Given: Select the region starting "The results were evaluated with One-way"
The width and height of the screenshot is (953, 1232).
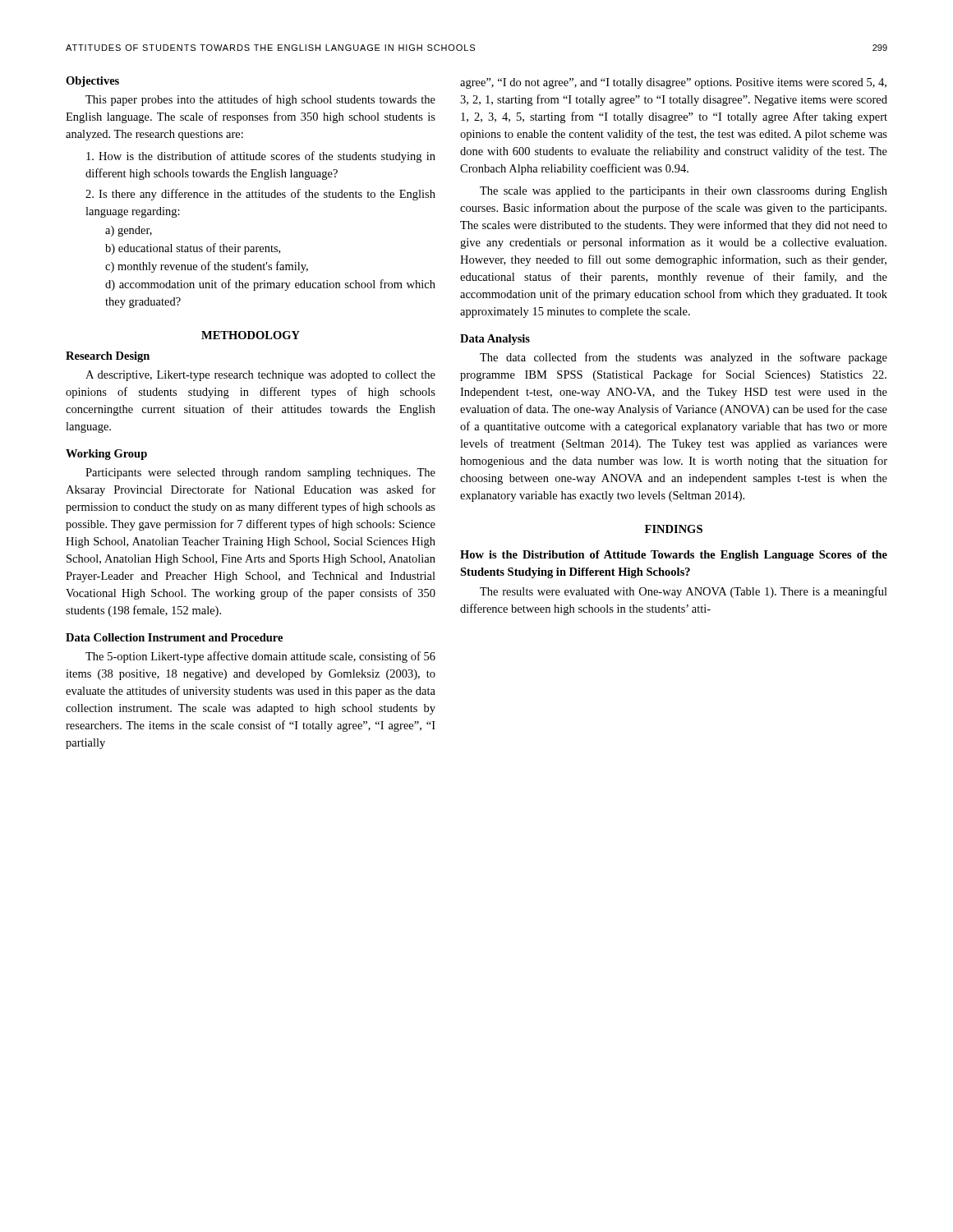Looking at the screenshot, I should click(674, 600).
